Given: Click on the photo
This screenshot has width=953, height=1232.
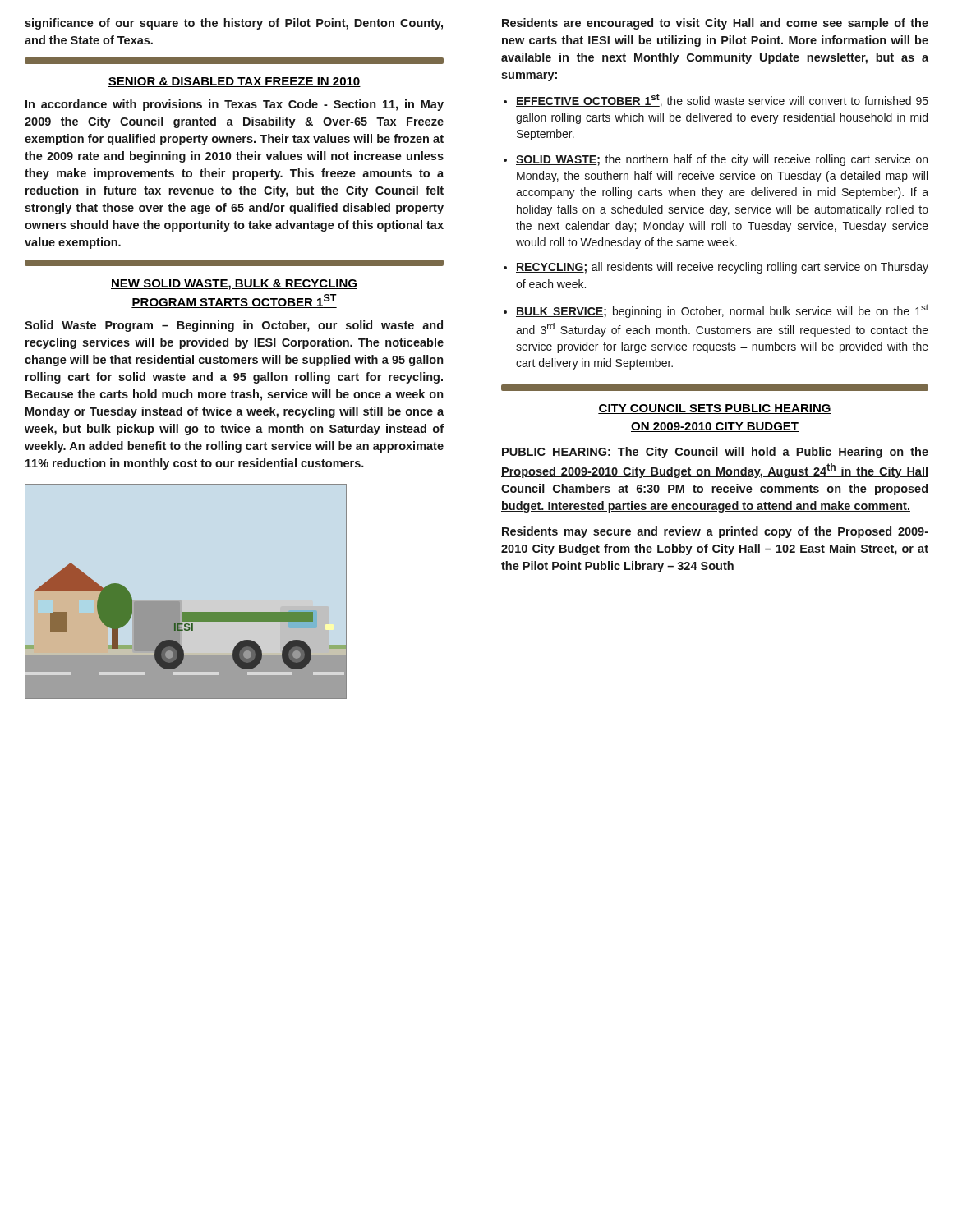Looking at the screenshot, I should coord(234,592).
